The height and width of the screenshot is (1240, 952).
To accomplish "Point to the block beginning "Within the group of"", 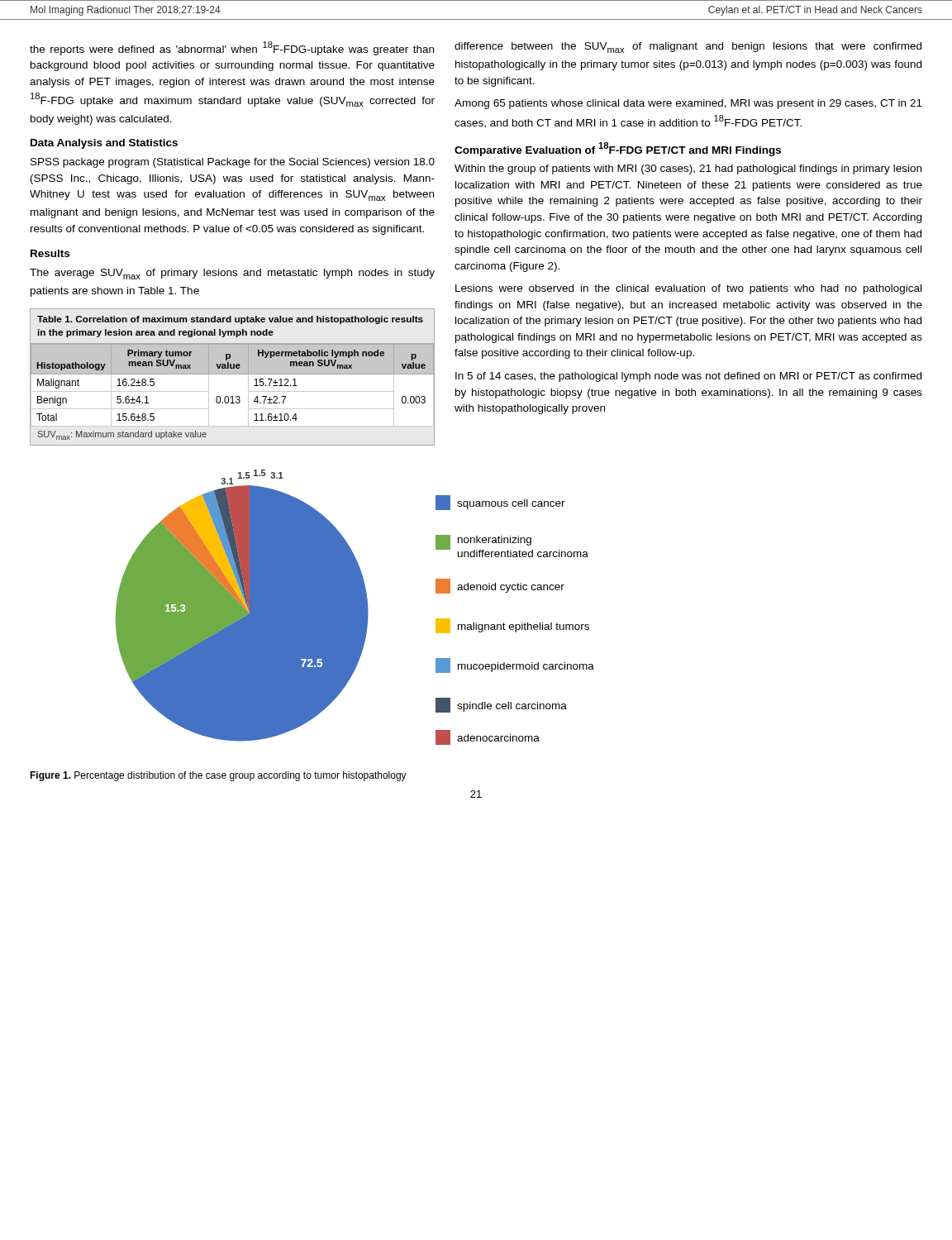I will point(688,217).
